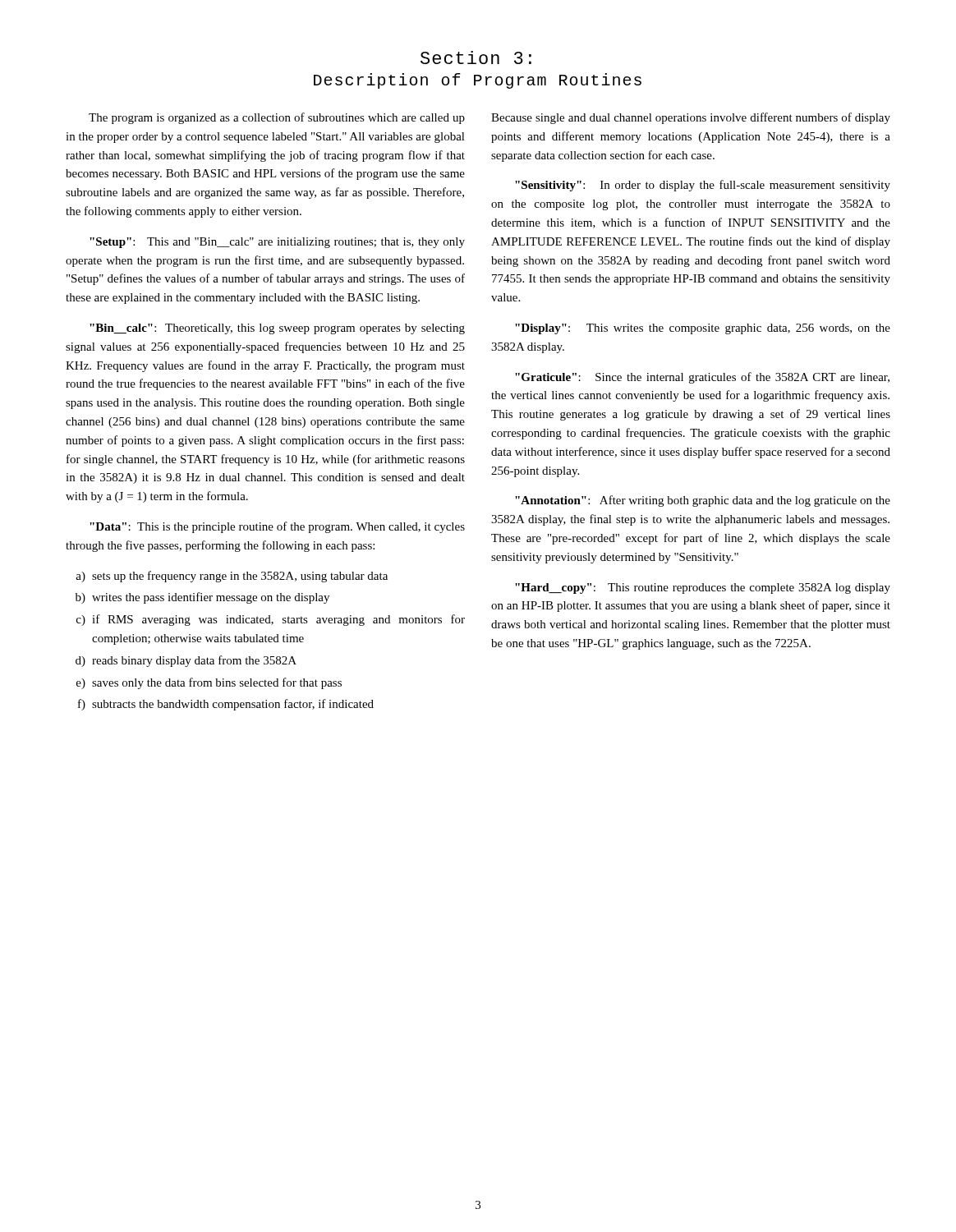Select the text block with the text ""Annotation": After writing both graphic data"
This screenshot has height=1232, width=956.
(x=691, y=529)
